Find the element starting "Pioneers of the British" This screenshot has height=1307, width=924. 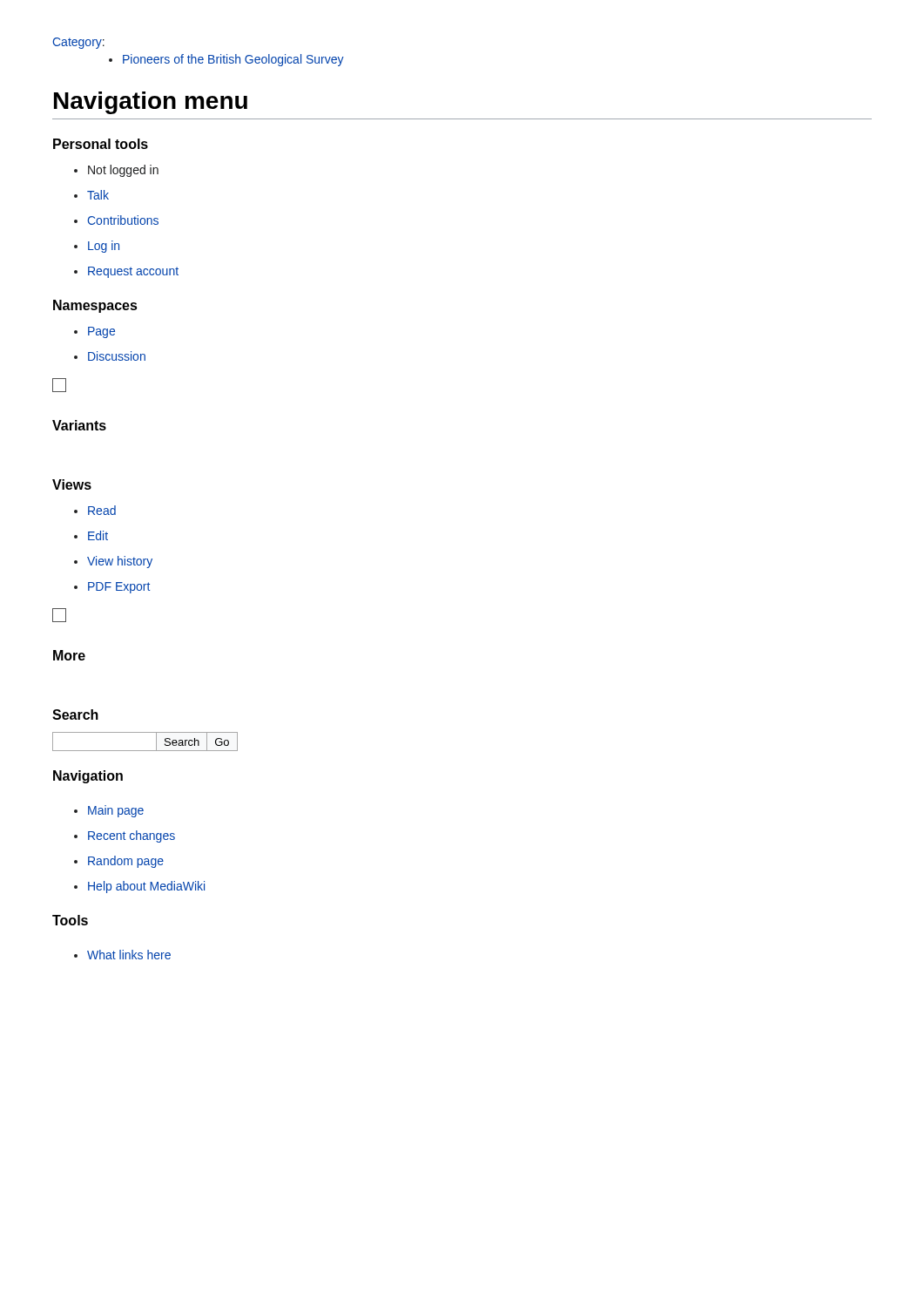pyautogui.click(x=233, y=60)
